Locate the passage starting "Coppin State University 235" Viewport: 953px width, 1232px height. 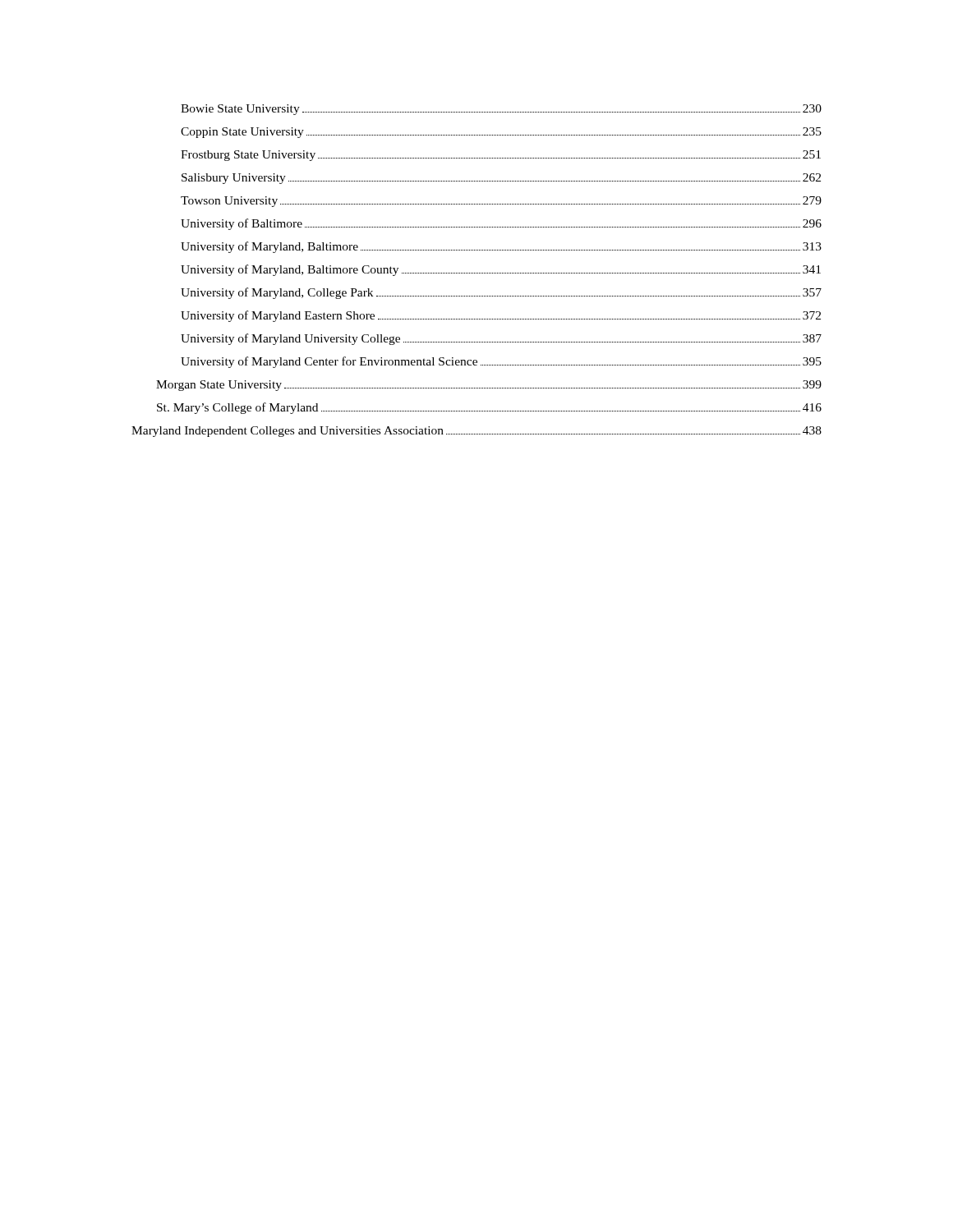[501, 131]
